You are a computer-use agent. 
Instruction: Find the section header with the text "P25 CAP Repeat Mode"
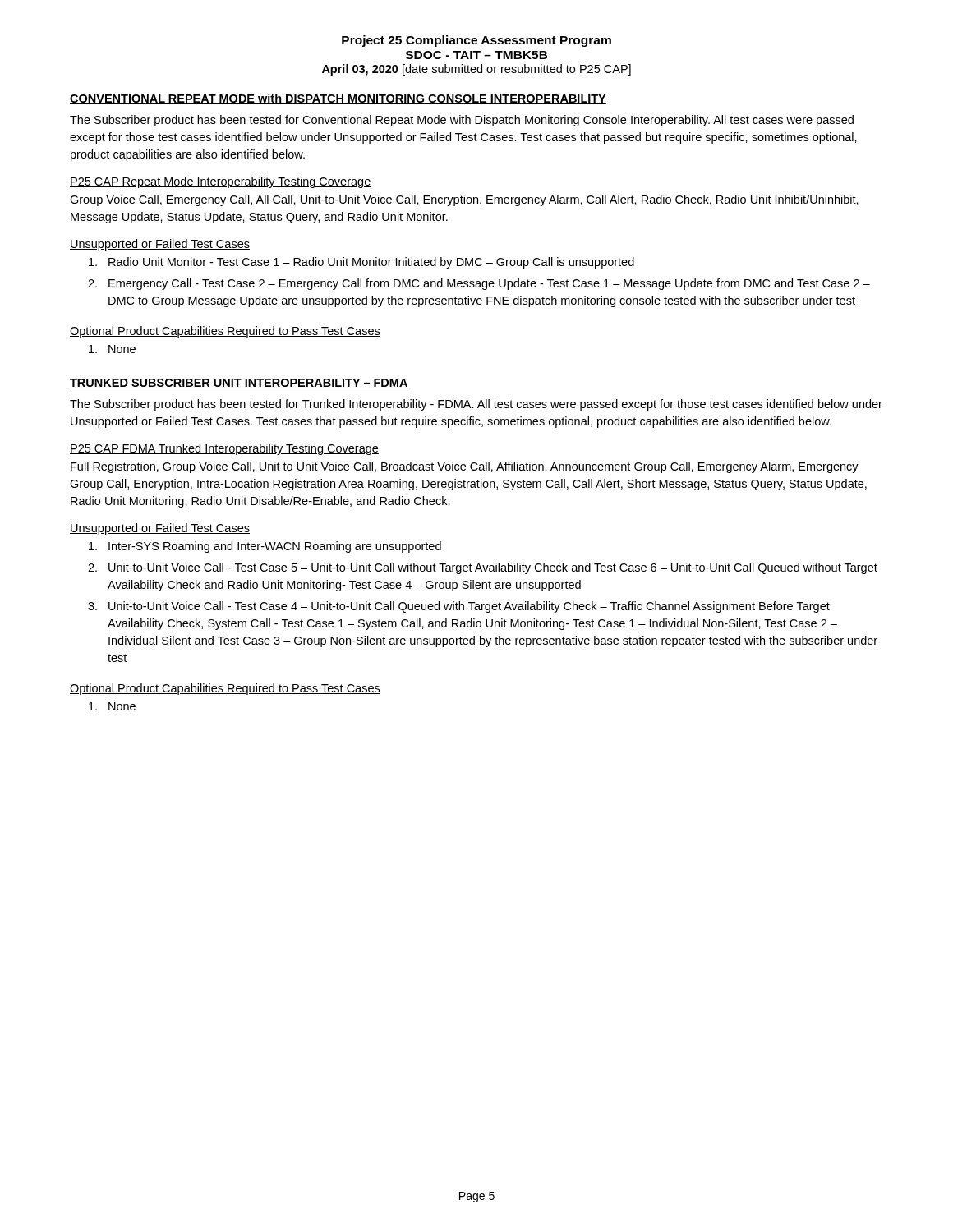(220, 182)
